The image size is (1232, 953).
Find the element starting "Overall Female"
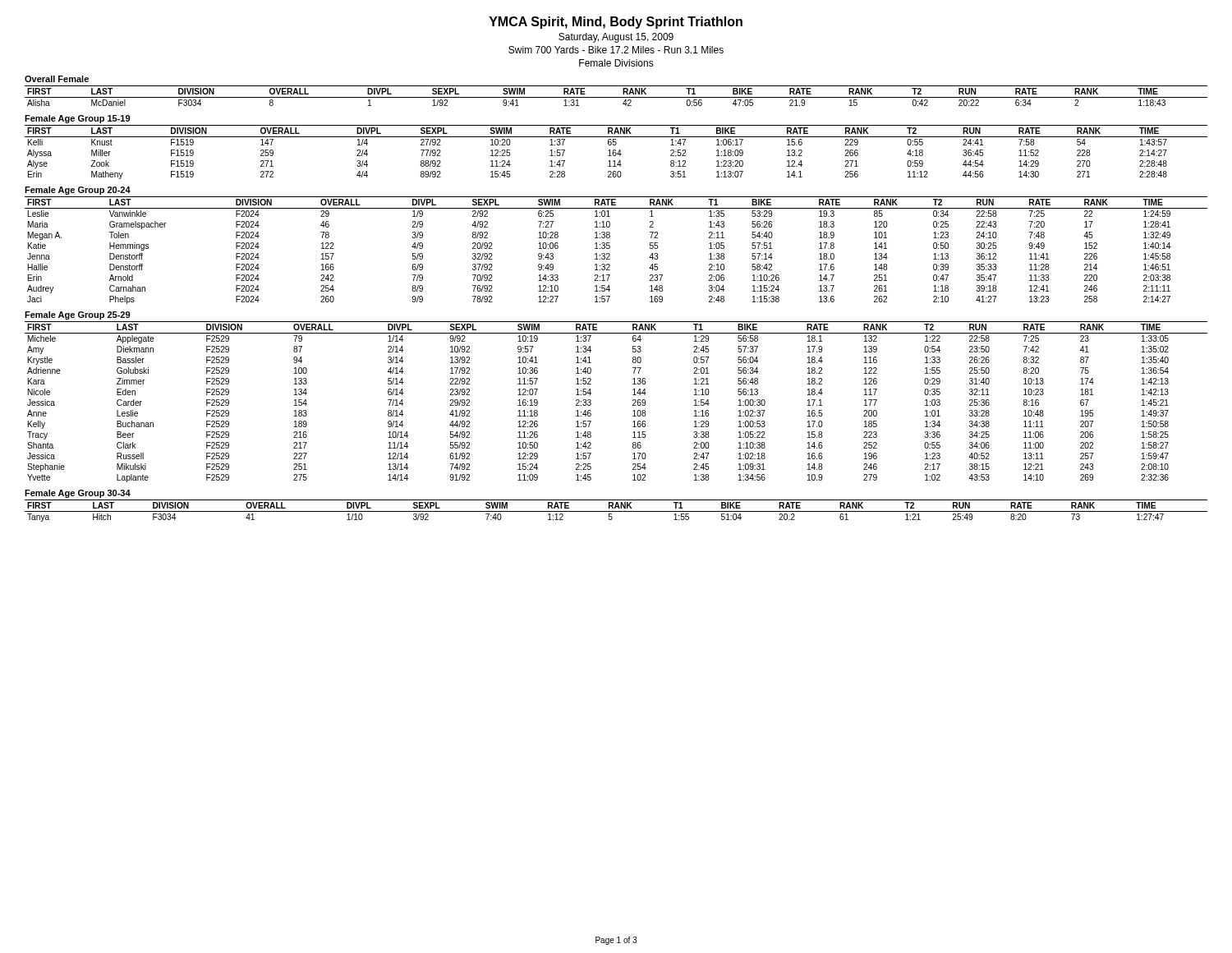tap(57, 79)
